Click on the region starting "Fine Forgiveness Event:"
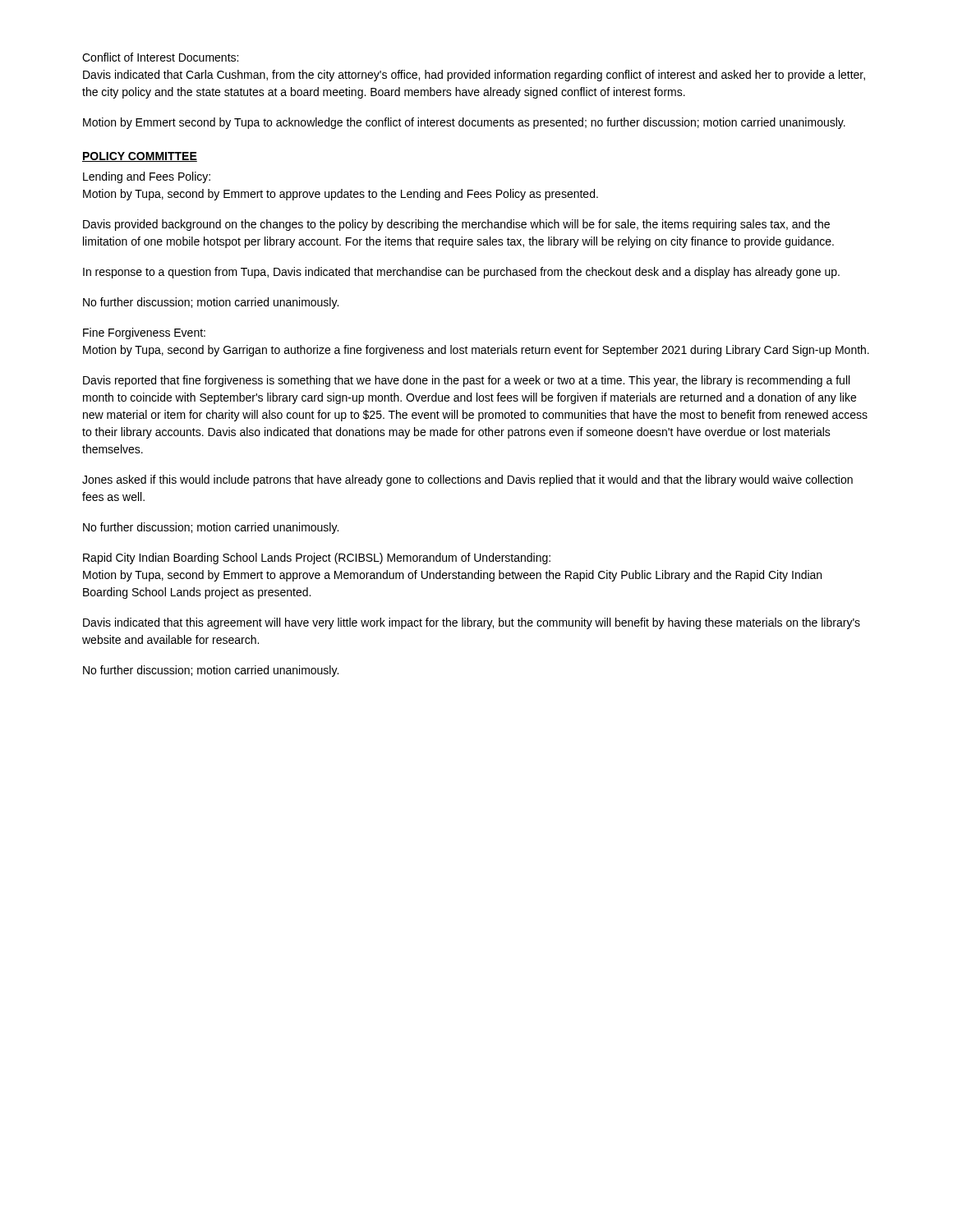The width and height of the screenshot is (953, 1232). pos(144,333)
